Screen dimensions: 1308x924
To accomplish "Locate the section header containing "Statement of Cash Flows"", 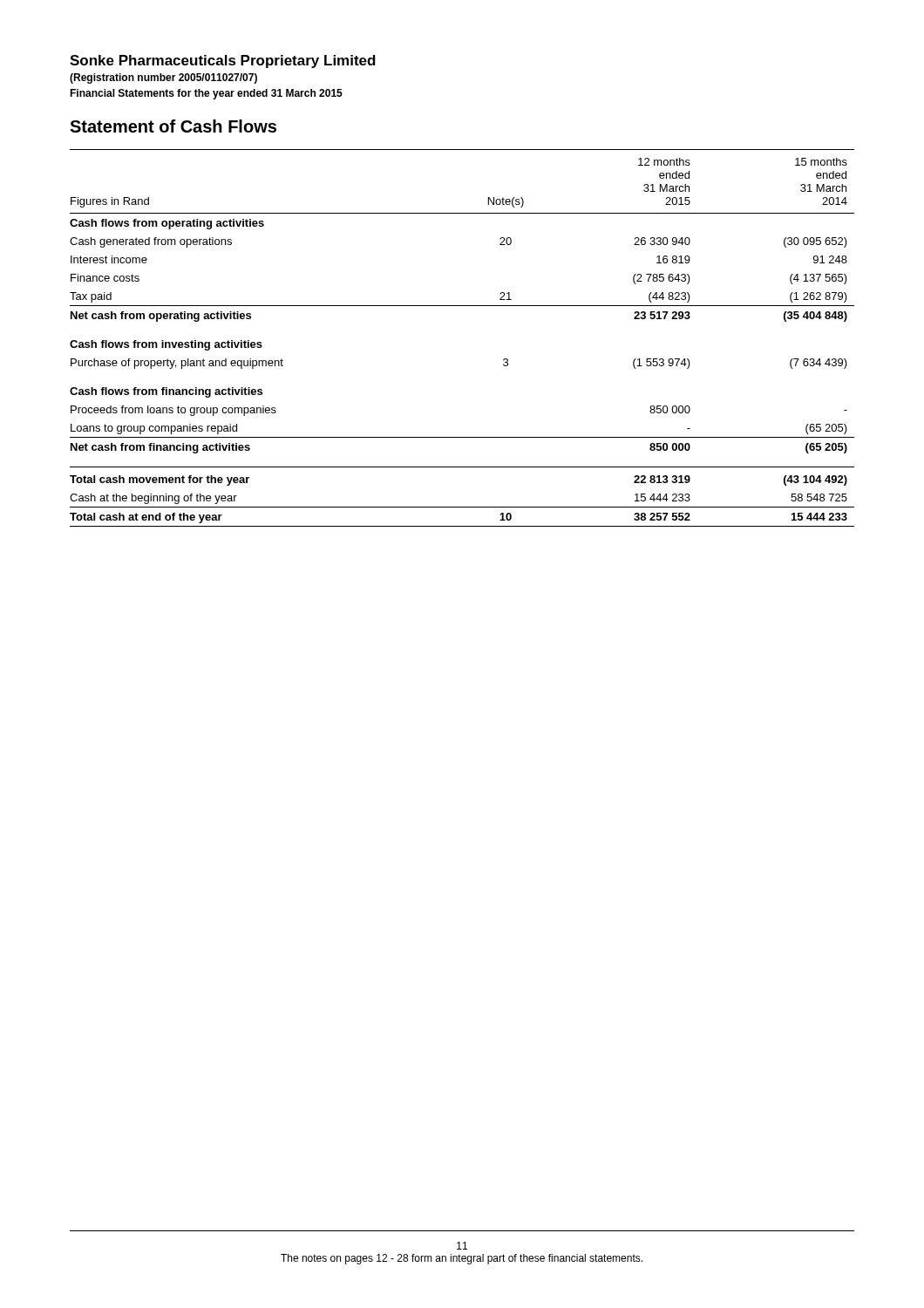I will tap(173, 126).
